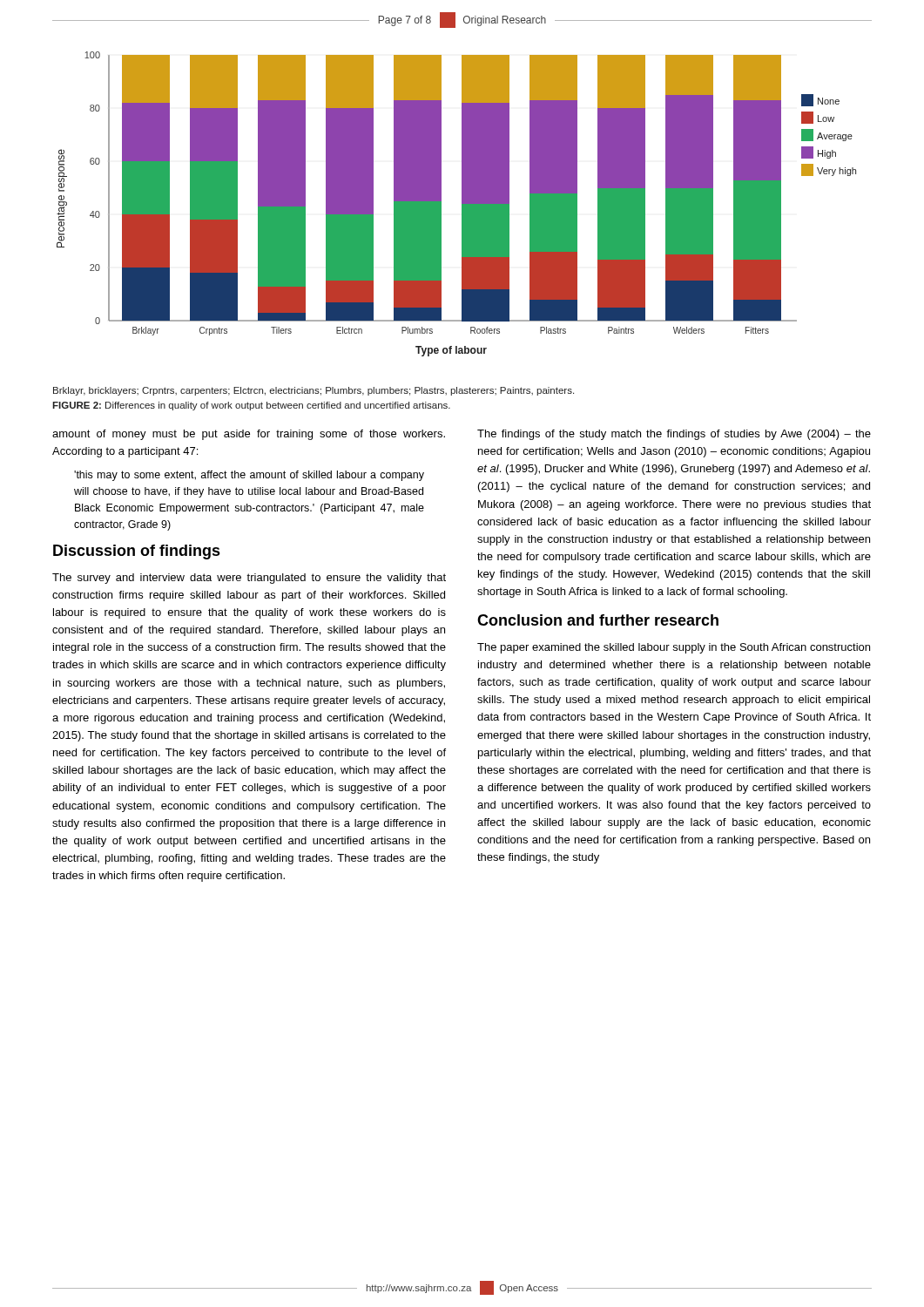Image resolution: width=924 pixels, height=1307 pixels.
Task: Click on the text block starting "Brklayr, bricklayers; Crpntrs, carpenters;"
Action: click(x=314, y=398)
